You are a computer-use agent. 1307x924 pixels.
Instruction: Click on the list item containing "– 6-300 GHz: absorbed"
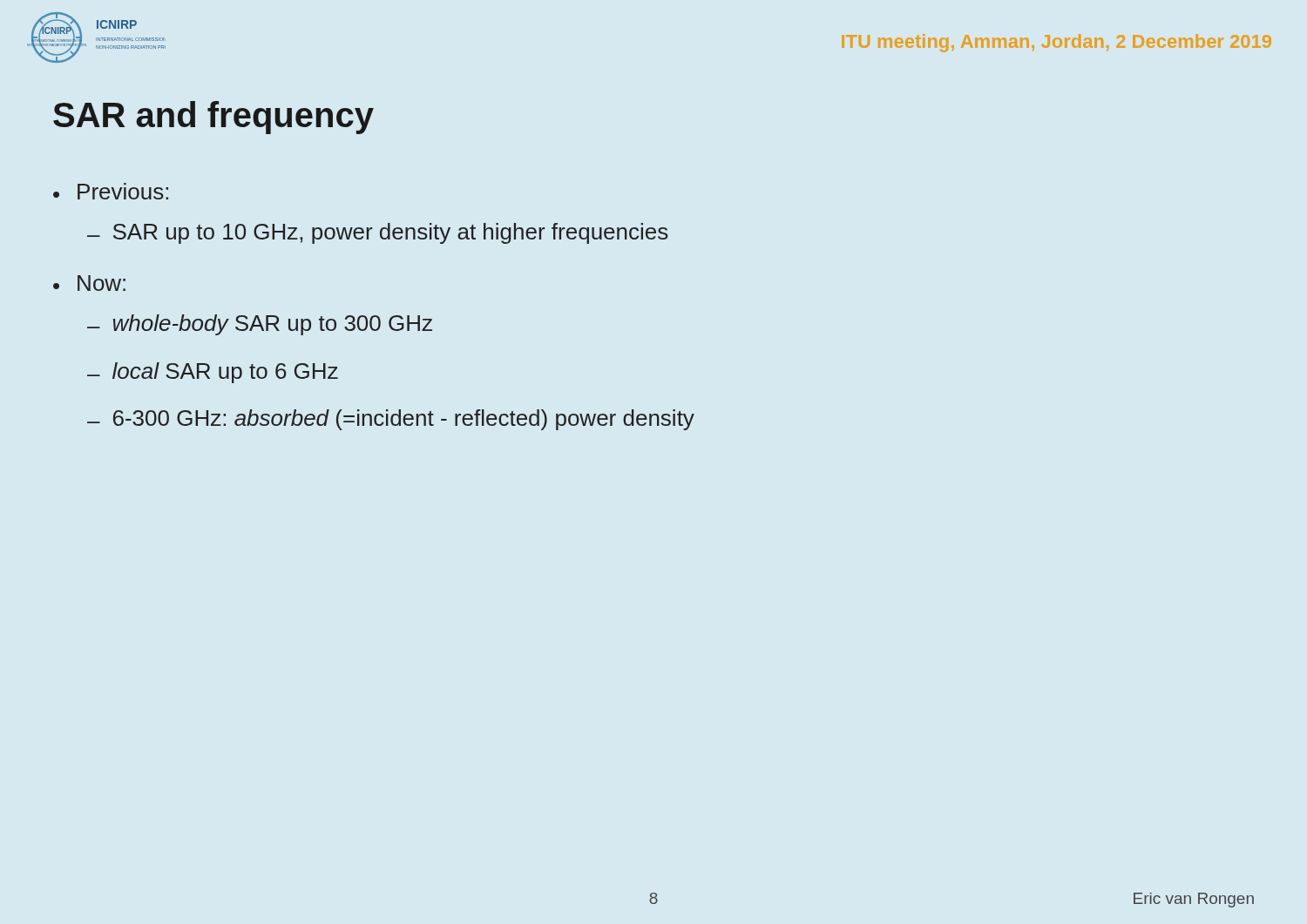coord(391,421)
